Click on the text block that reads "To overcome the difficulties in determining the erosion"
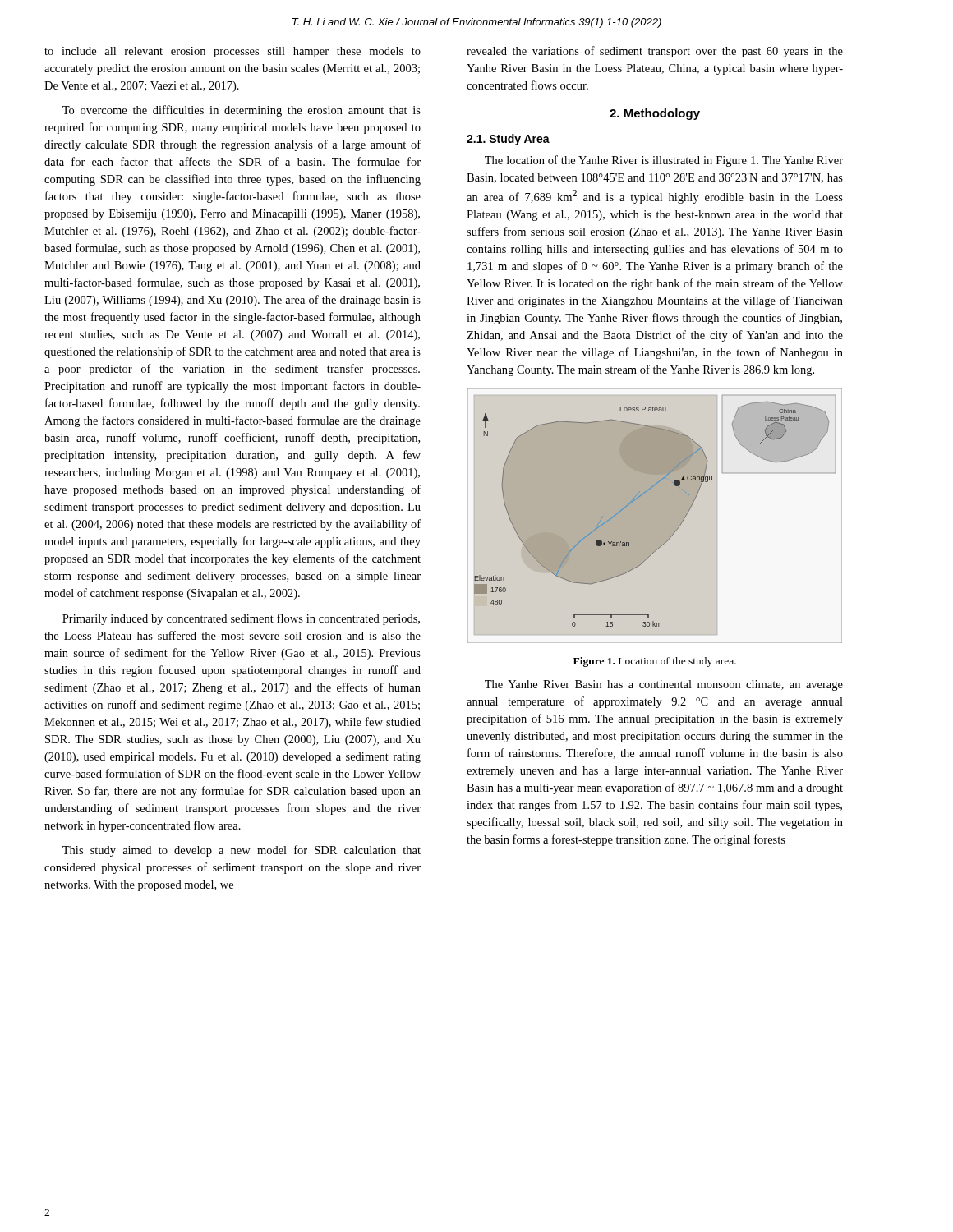This screenshot has height=1232, width=953. pyautogui.click(x=233, y=352)
